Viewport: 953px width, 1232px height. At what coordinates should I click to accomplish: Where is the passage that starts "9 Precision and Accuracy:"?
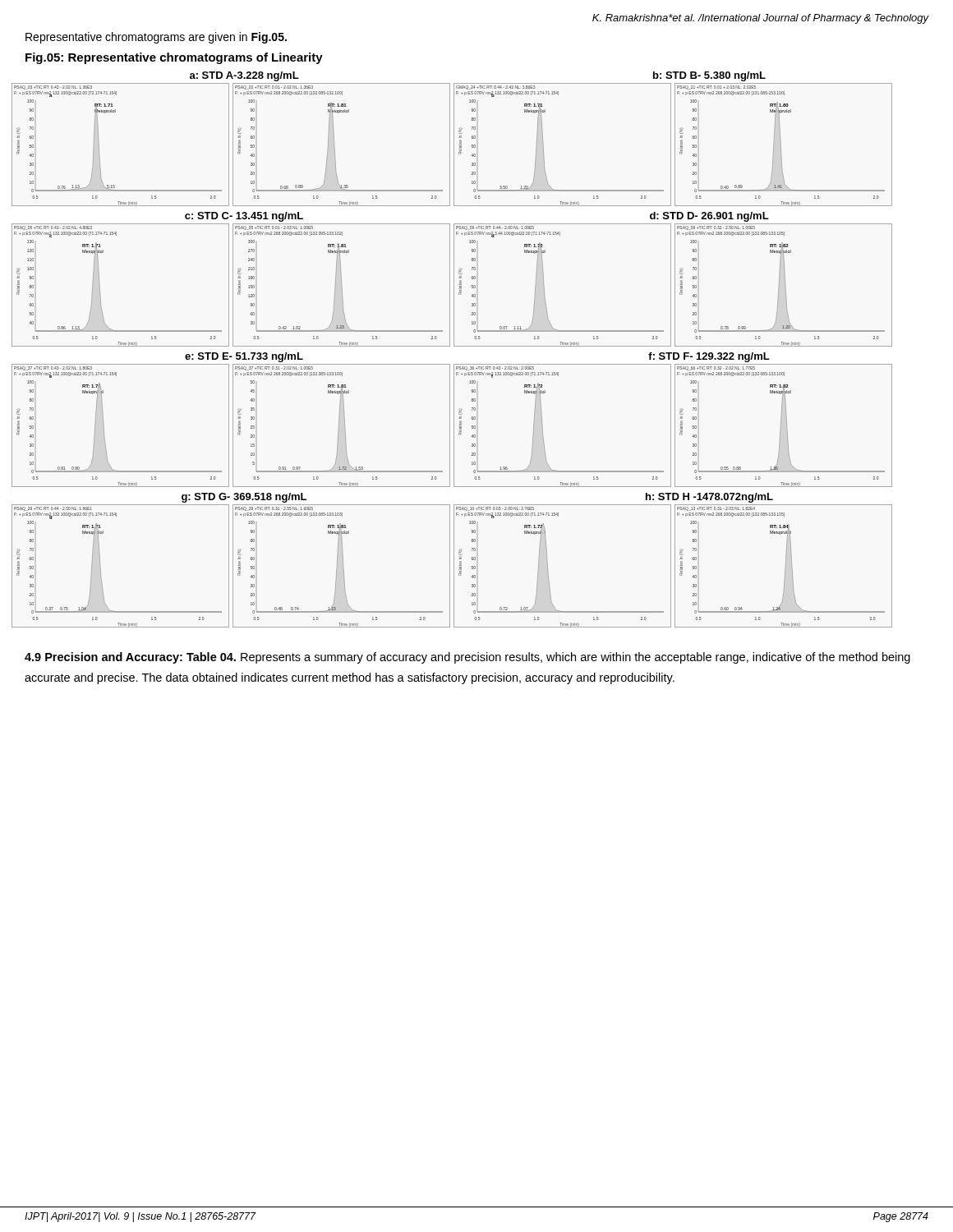pyautogui.click(x=468, y=667)
